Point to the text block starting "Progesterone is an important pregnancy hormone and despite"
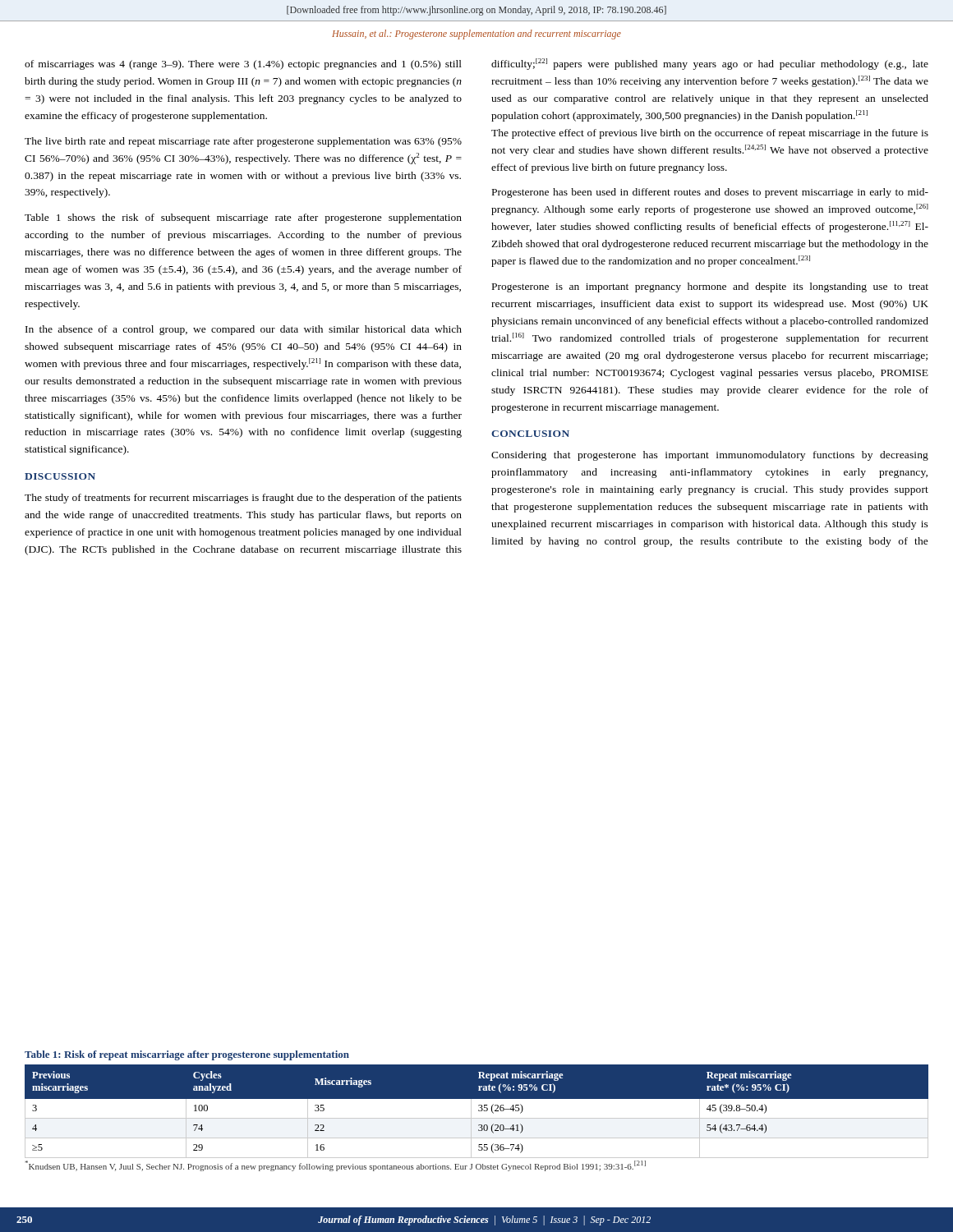 [710, 347]
